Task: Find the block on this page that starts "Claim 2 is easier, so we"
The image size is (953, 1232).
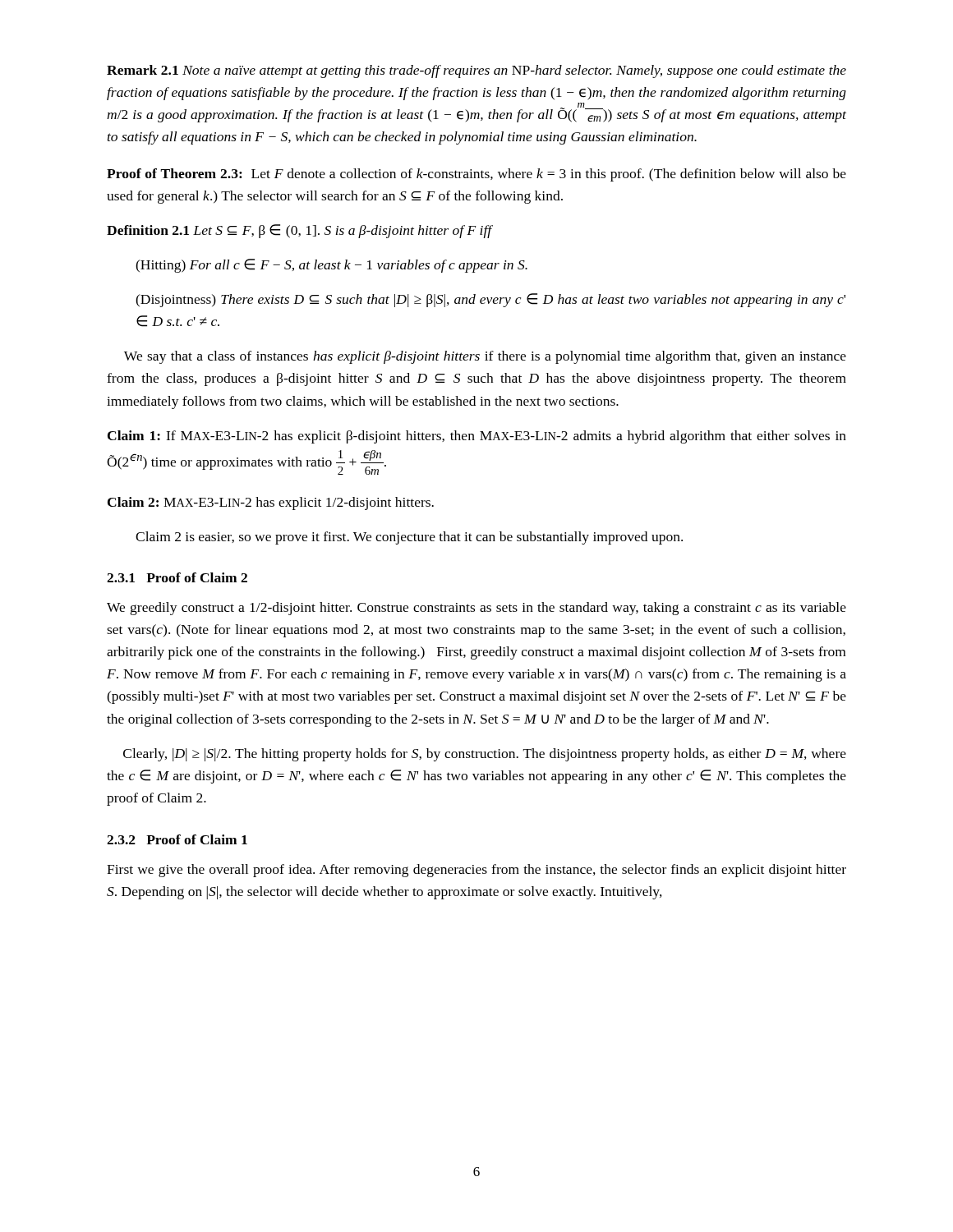Action: (491, 537)
